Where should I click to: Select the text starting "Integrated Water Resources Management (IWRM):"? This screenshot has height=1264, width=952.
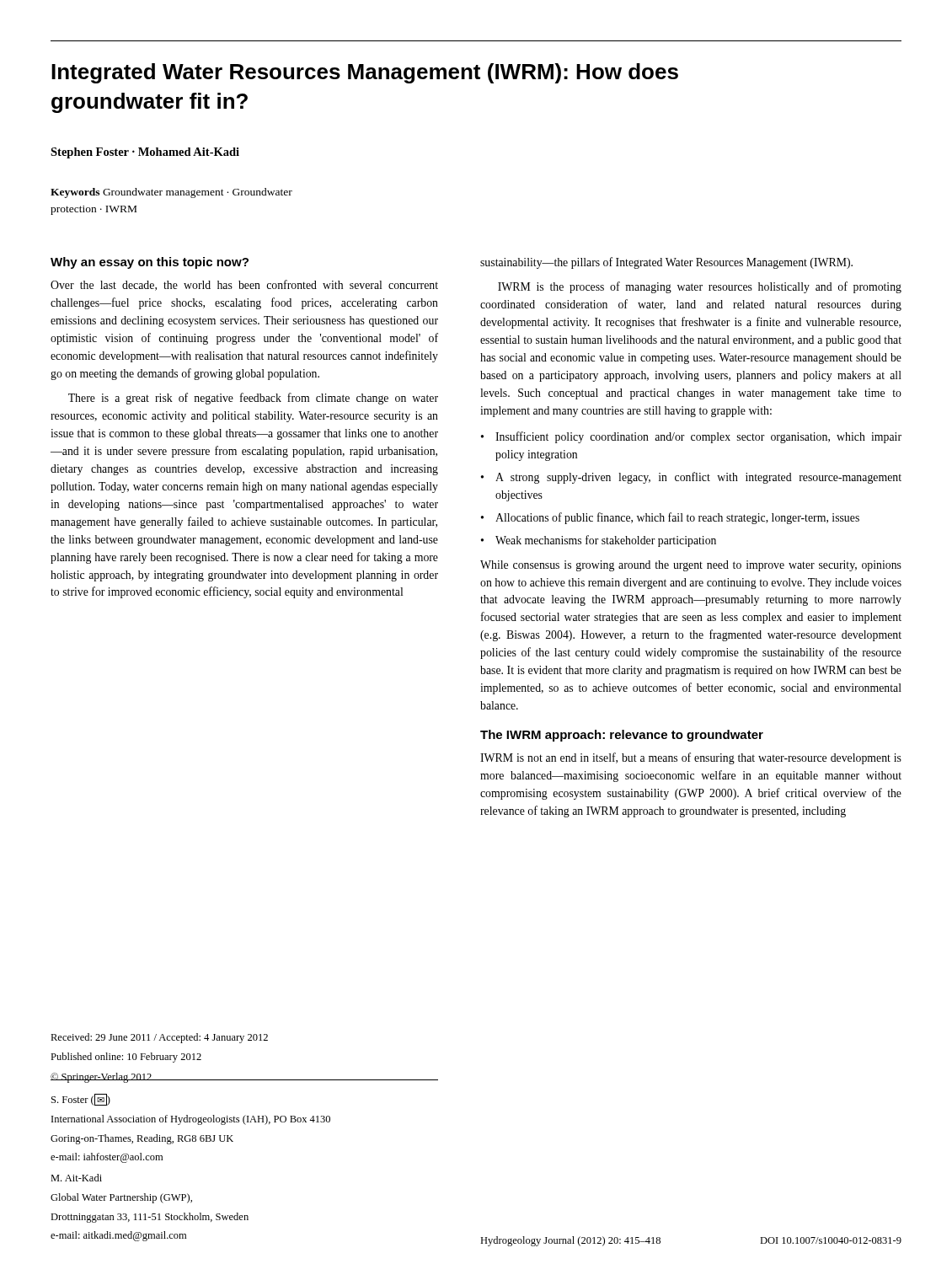click(476, 87)
